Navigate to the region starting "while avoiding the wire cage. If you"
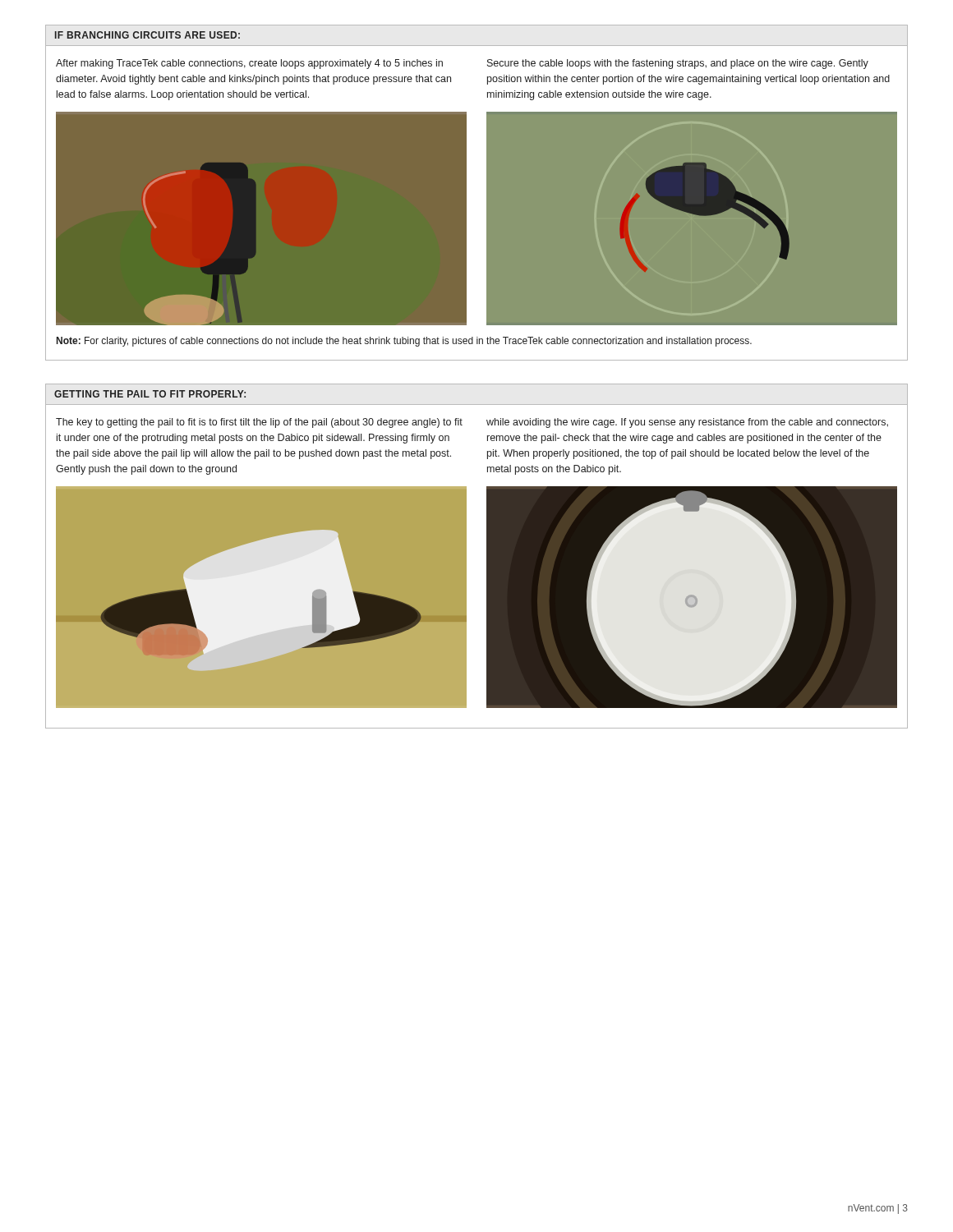 tap(688, 445)
